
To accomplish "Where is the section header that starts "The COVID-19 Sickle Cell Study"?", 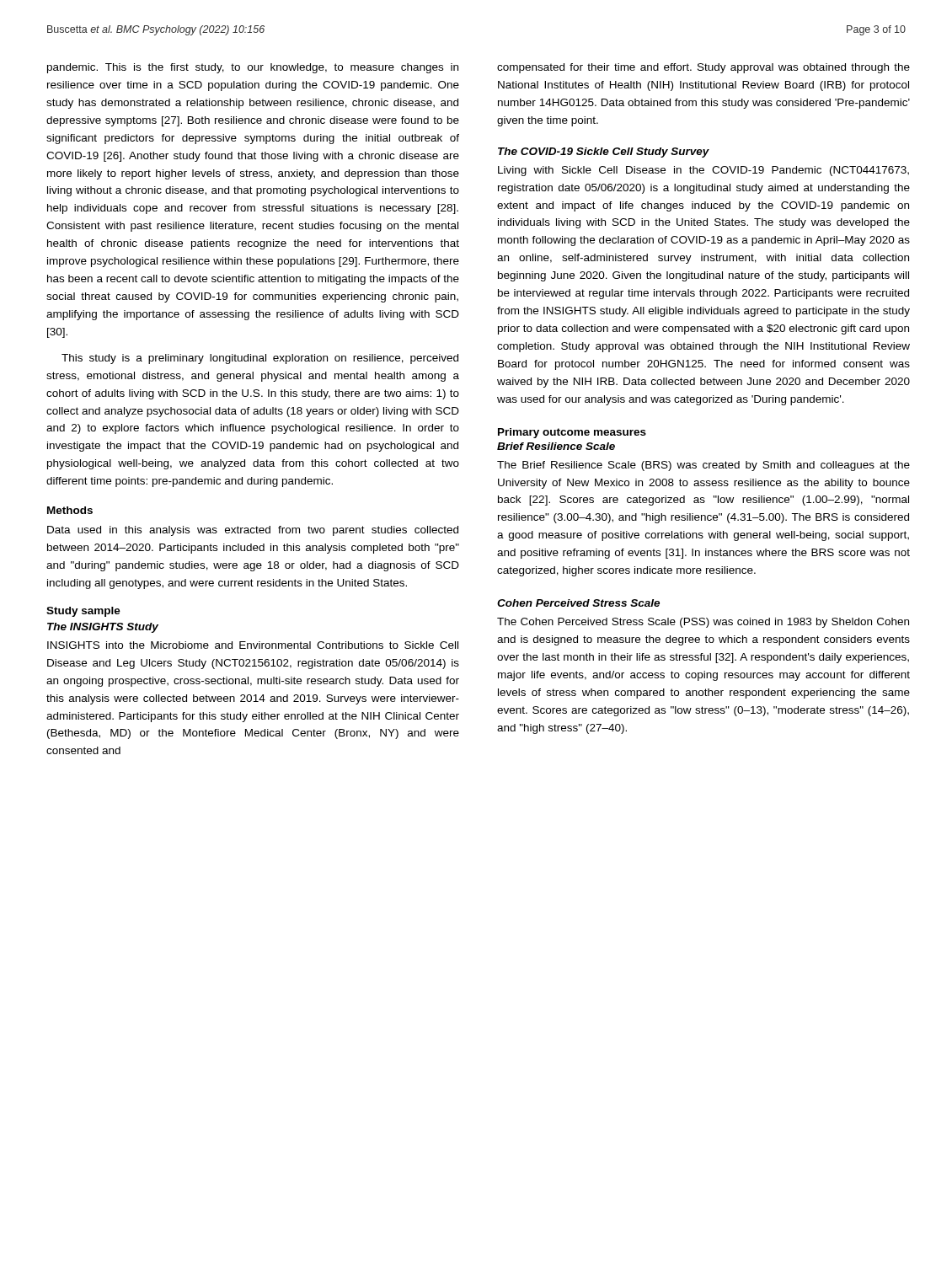I will [603, 151].
